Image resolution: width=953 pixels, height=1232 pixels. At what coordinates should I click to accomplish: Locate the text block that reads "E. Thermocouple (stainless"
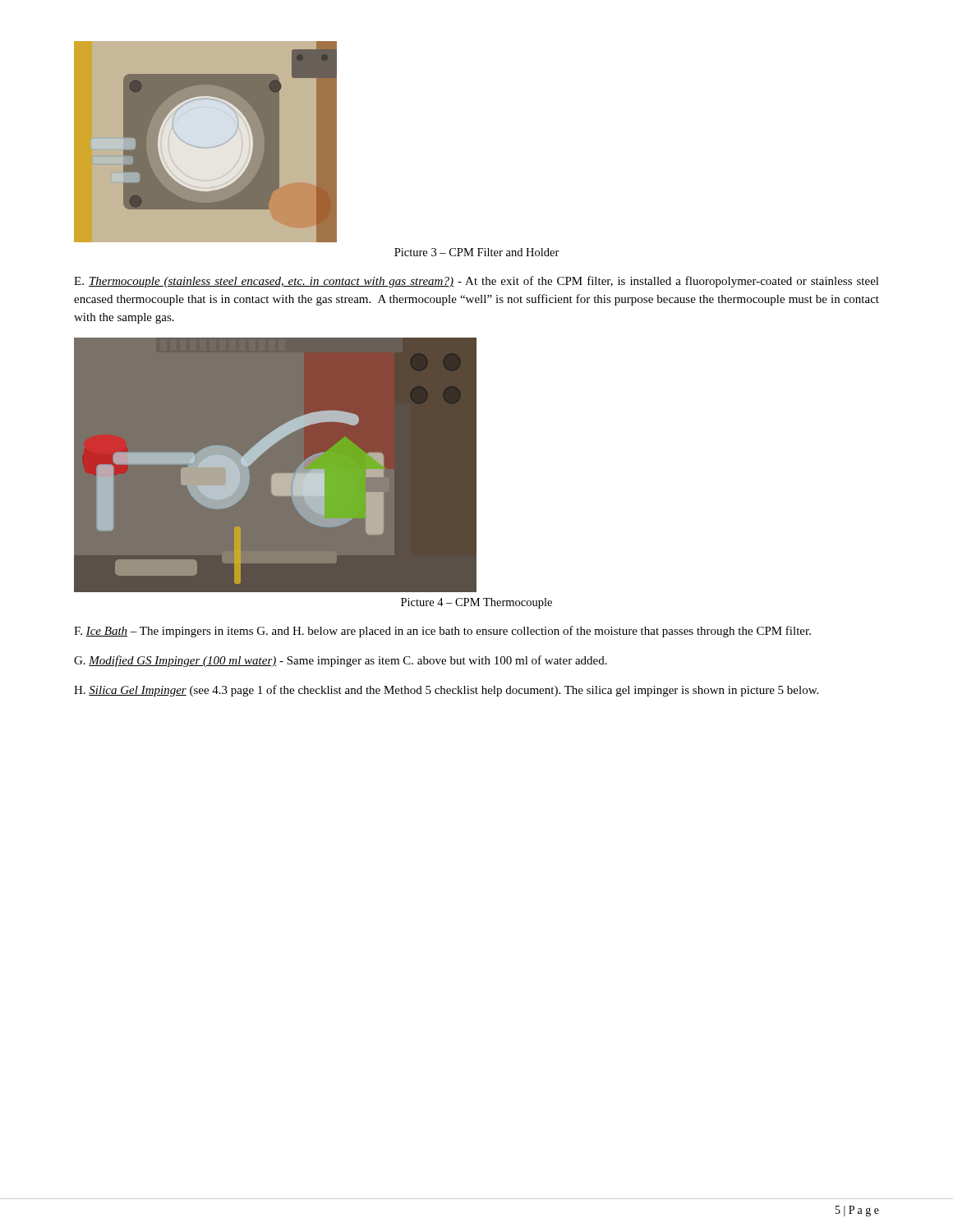point(476,299)
